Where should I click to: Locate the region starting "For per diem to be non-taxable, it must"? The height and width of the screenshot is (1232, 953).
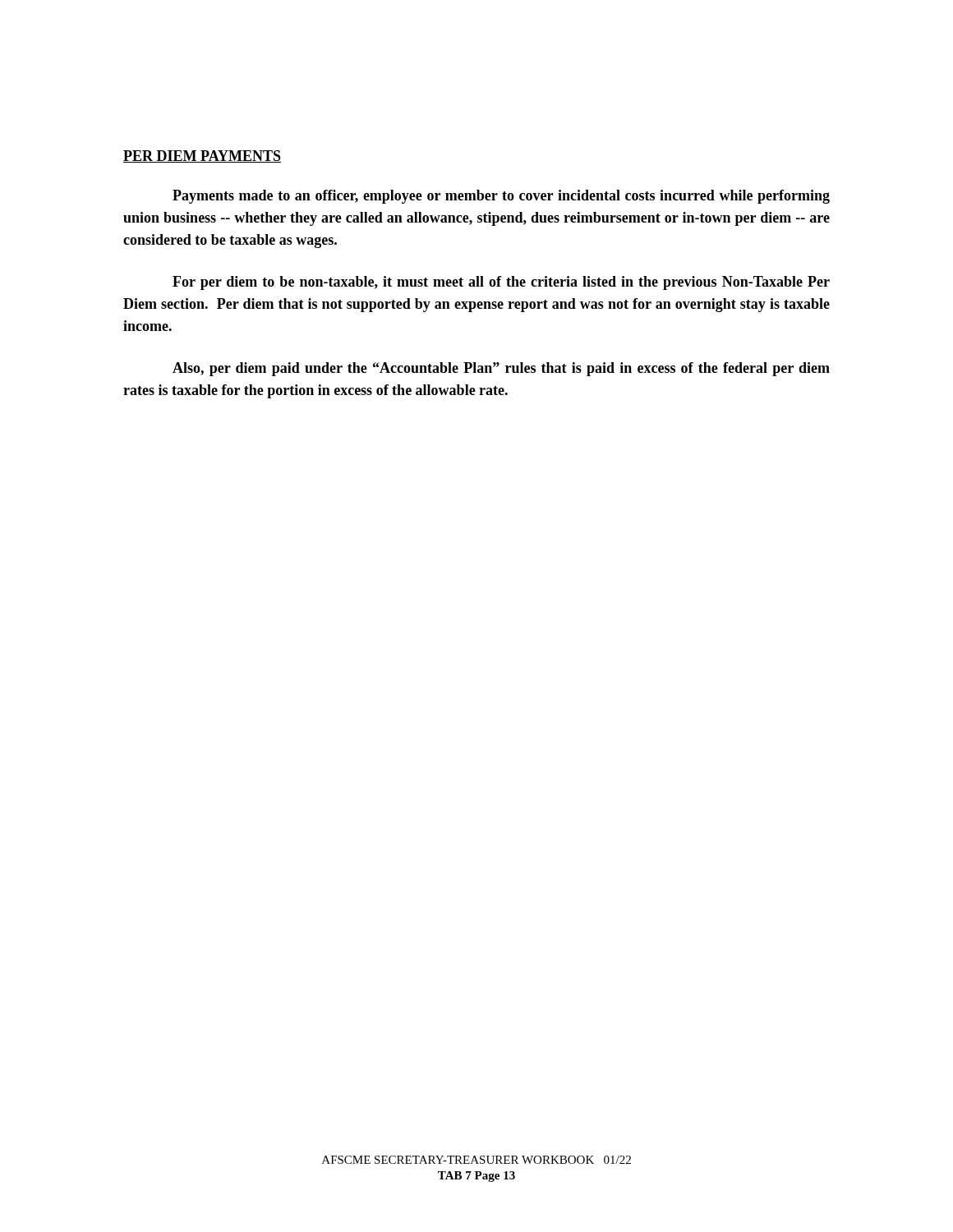[476, 304]
